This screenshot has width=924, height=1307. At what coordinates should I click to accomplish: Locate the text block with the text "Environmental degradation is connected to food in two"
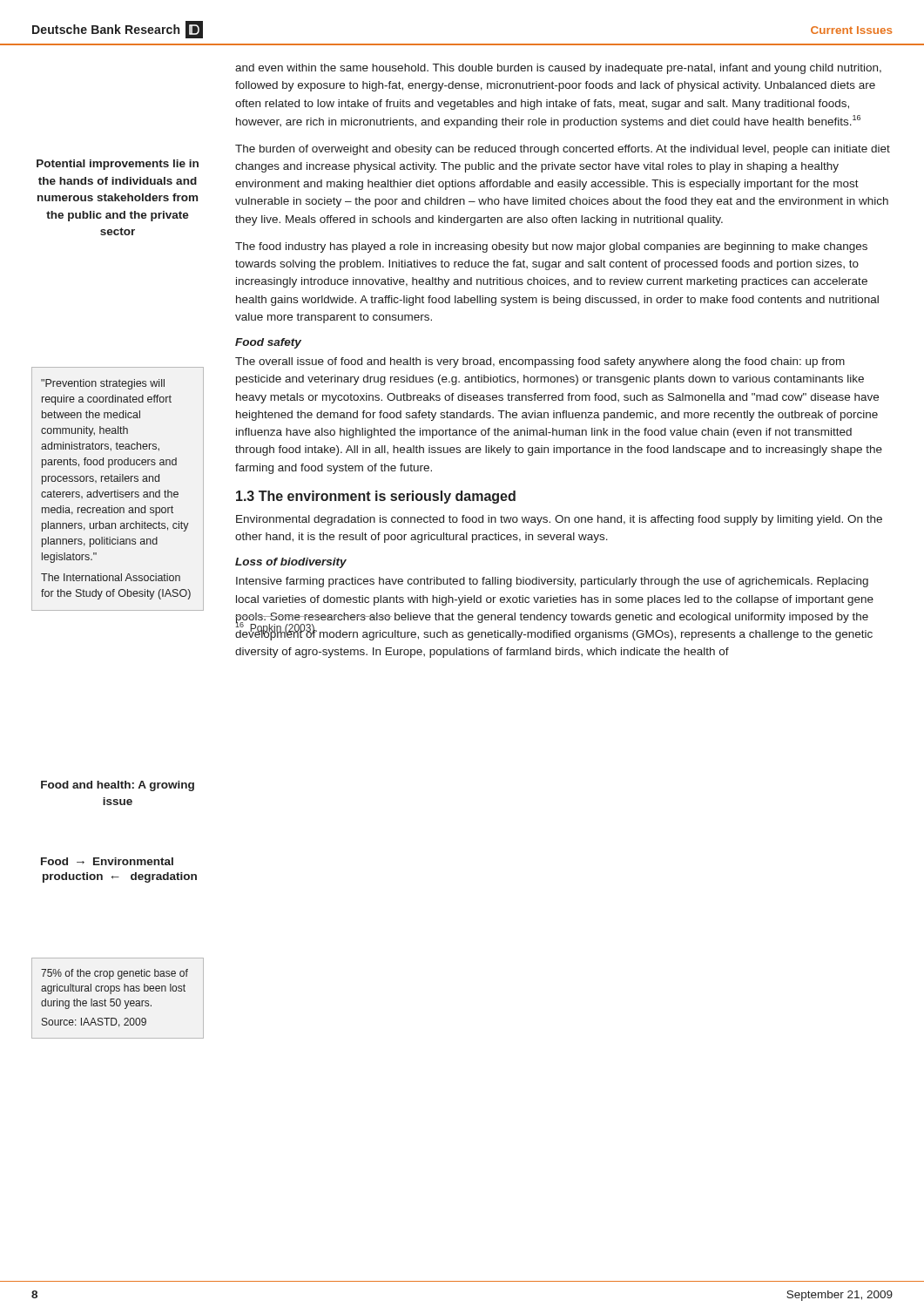click(x=559, y=527)
